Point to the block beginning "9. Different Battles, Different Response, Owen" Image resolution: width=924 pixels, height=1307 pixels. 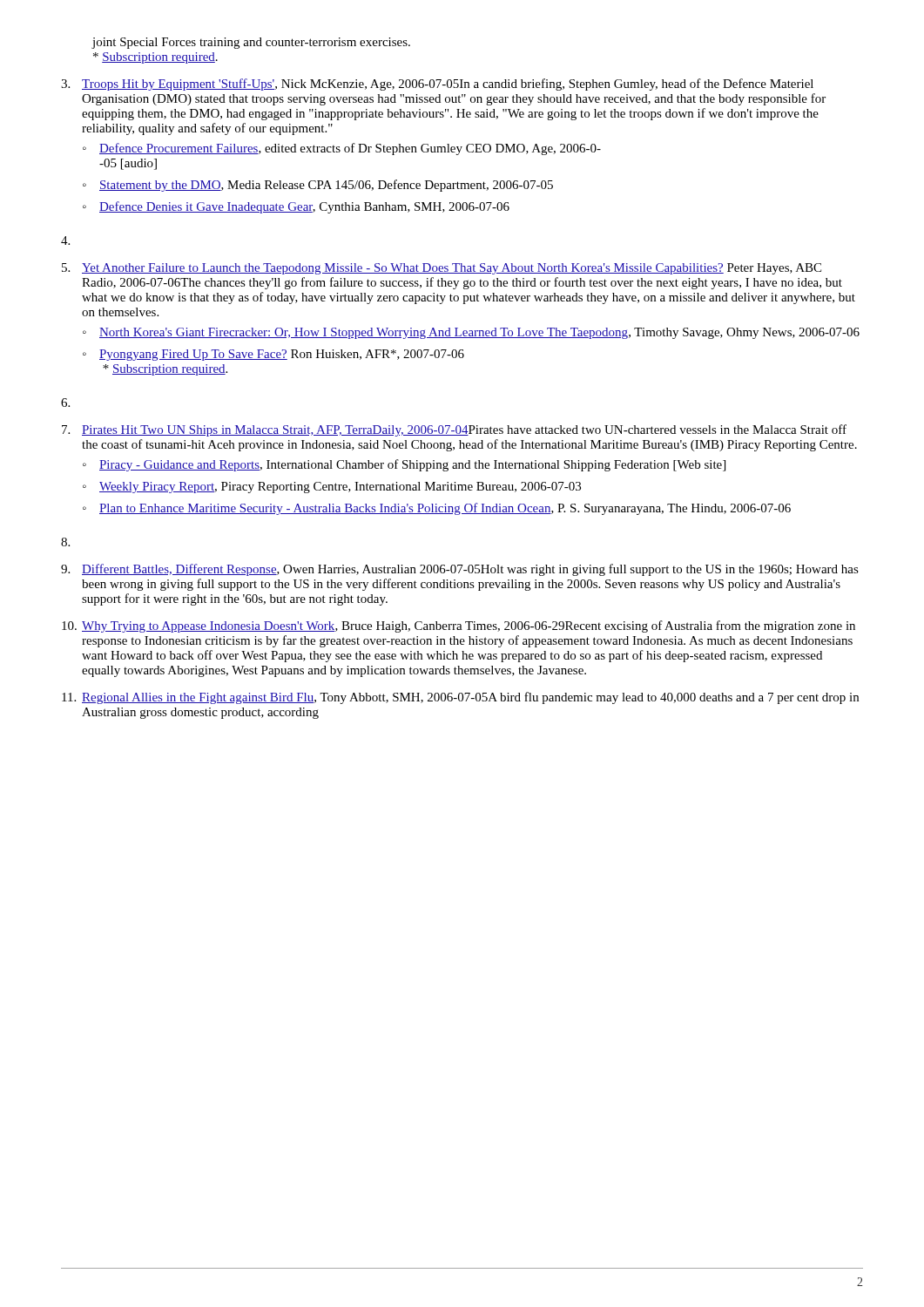tap(460, 584)
